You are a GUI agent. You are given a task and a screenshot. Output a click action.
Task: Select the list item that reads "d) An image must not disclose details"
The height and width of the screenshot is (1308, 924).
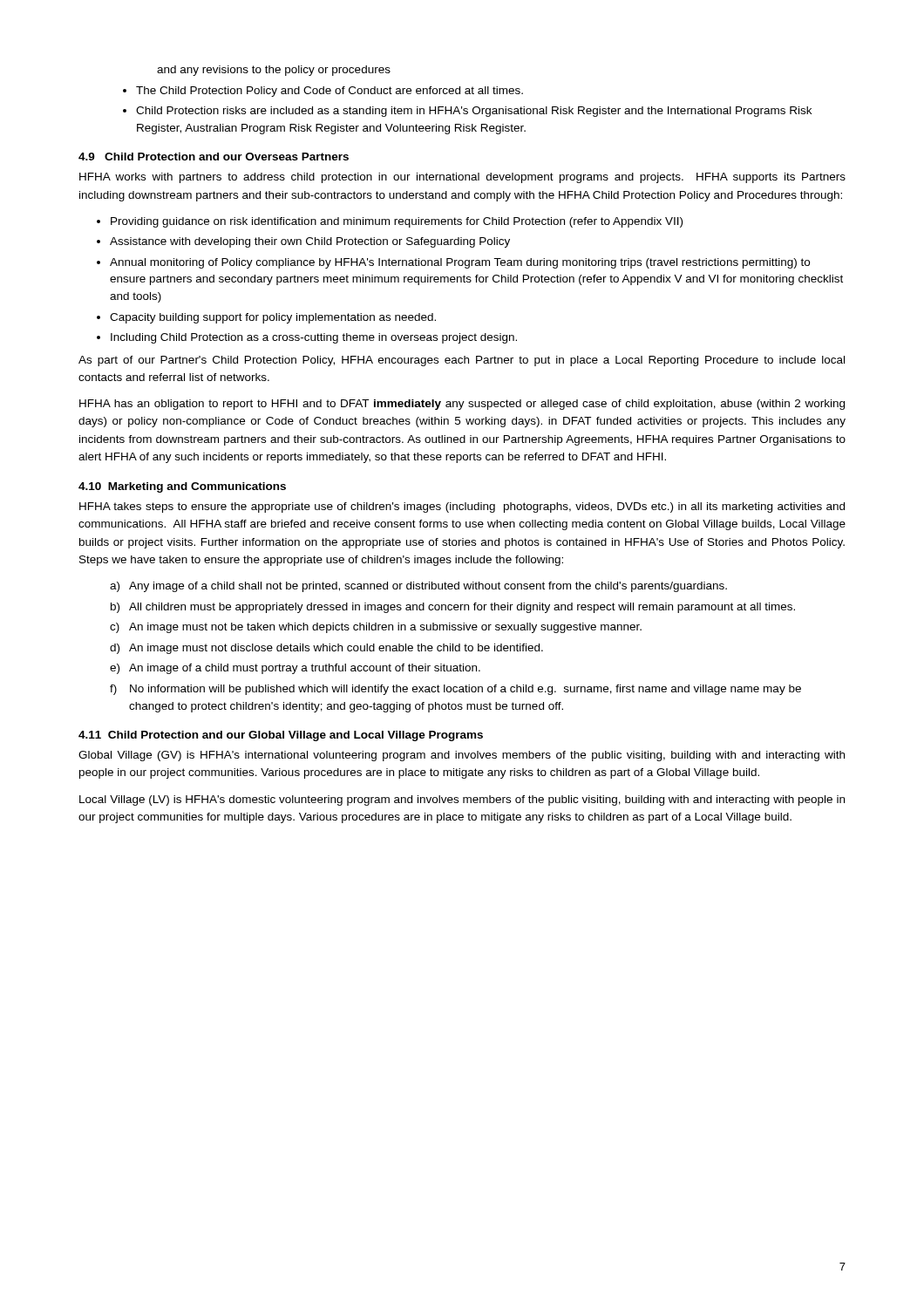coord(327,648)
